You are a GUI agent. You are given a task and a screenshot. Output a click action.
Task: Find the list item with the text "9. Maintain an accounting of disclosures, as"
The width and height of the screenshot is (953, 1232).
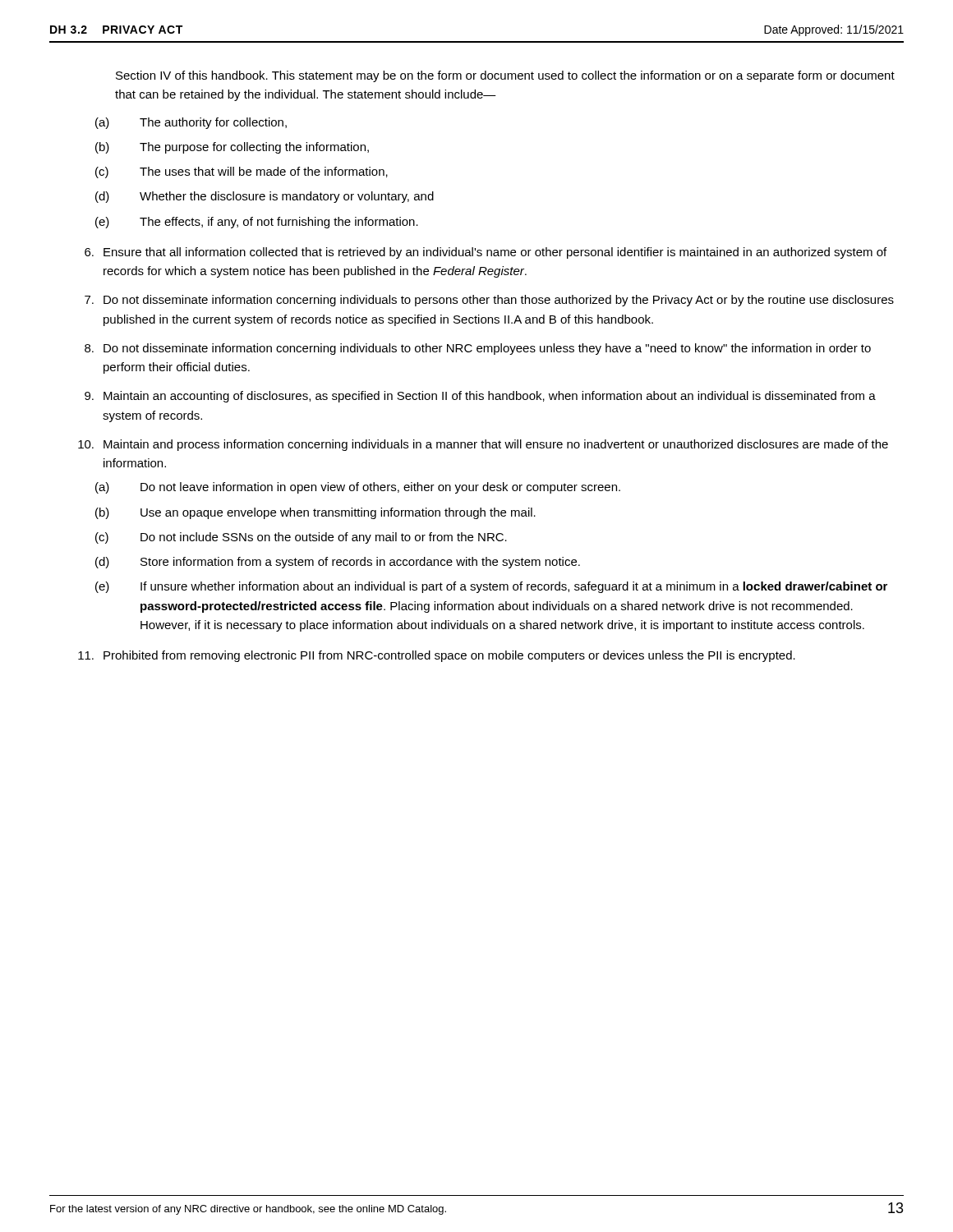[476, 405]
